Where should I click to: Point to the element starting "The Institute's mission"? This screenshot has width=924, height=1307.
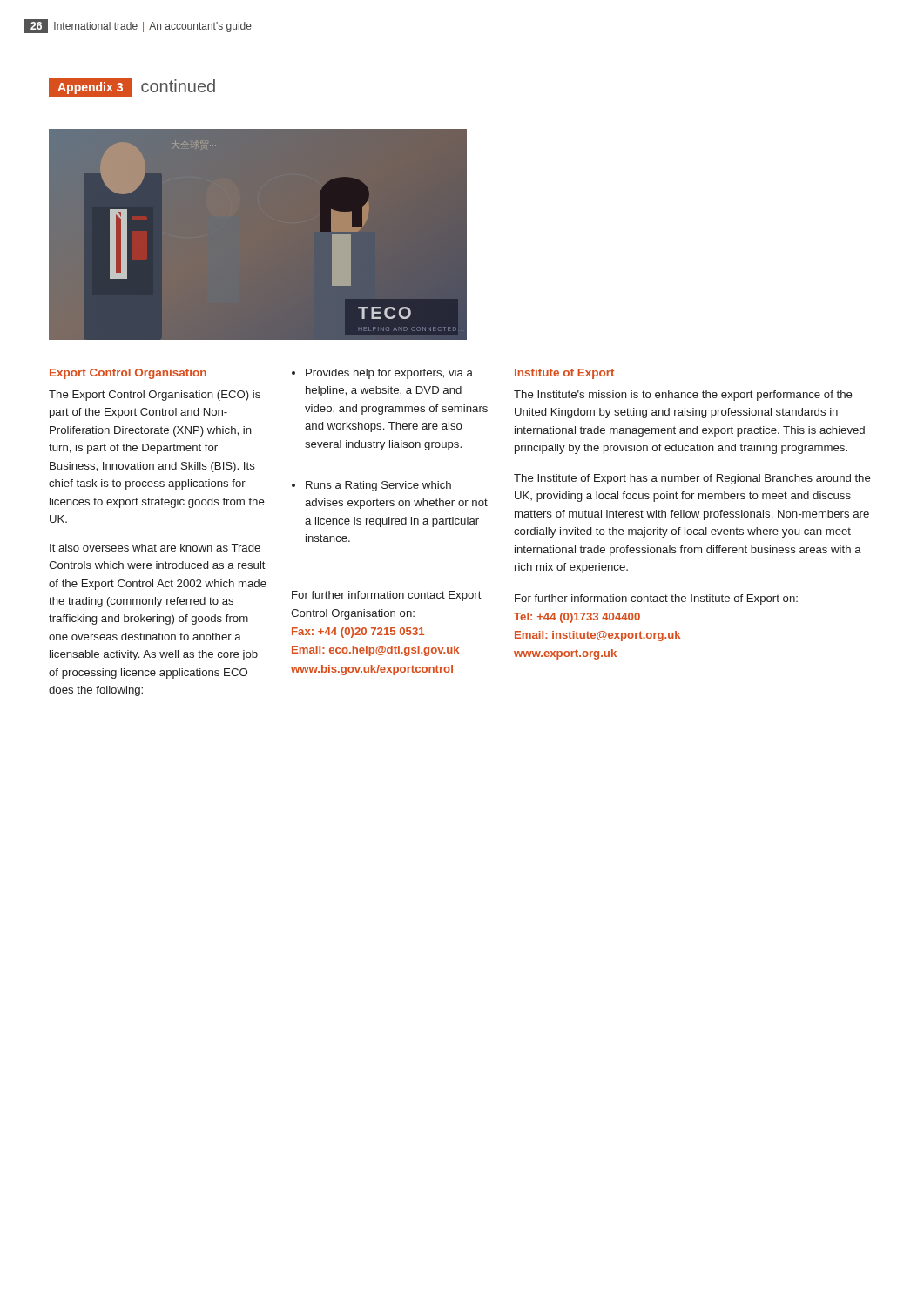[695, 524]
